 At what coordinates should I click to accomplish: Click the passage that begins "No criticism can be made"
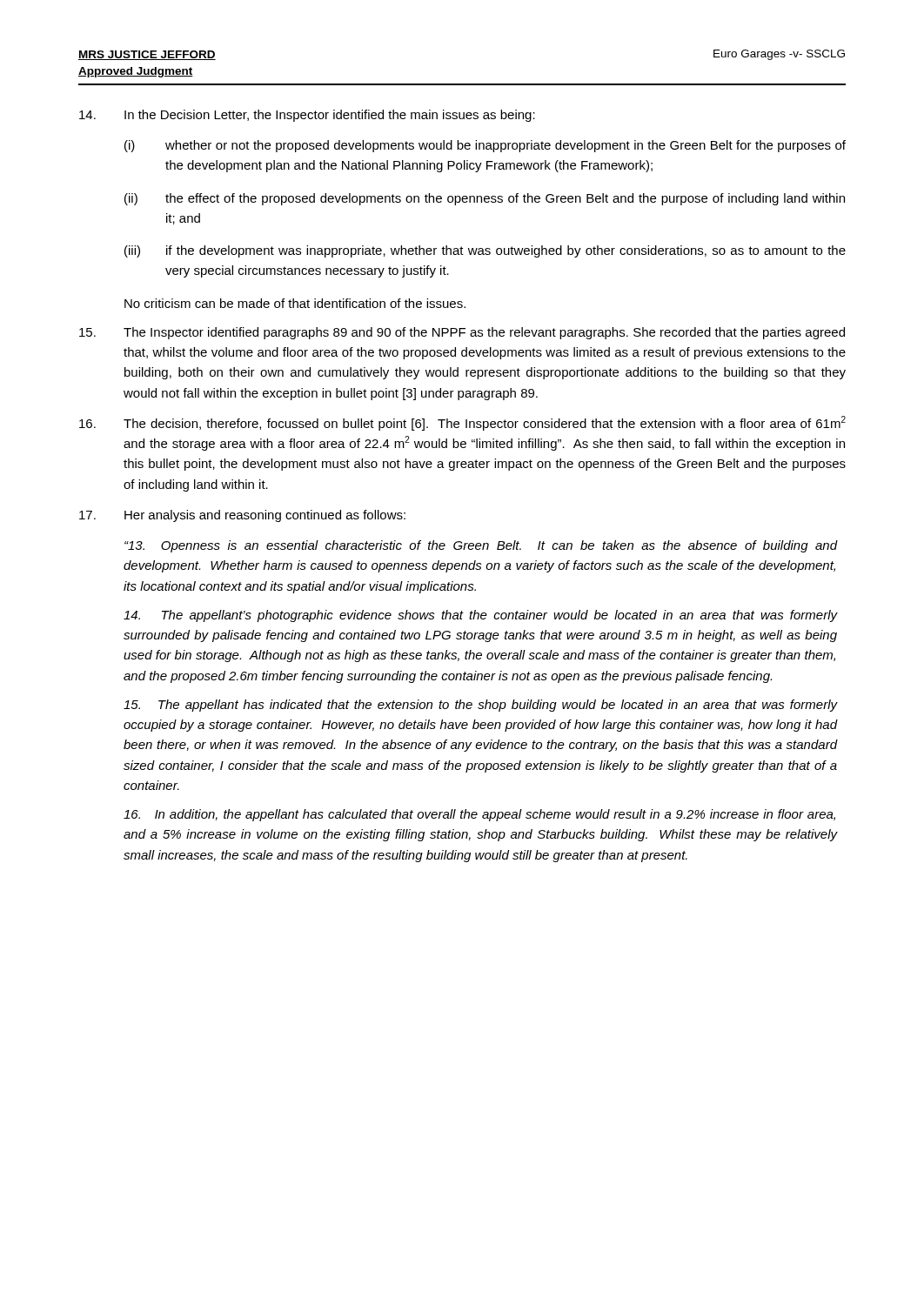pyautogui.click(x=295, y=303)
